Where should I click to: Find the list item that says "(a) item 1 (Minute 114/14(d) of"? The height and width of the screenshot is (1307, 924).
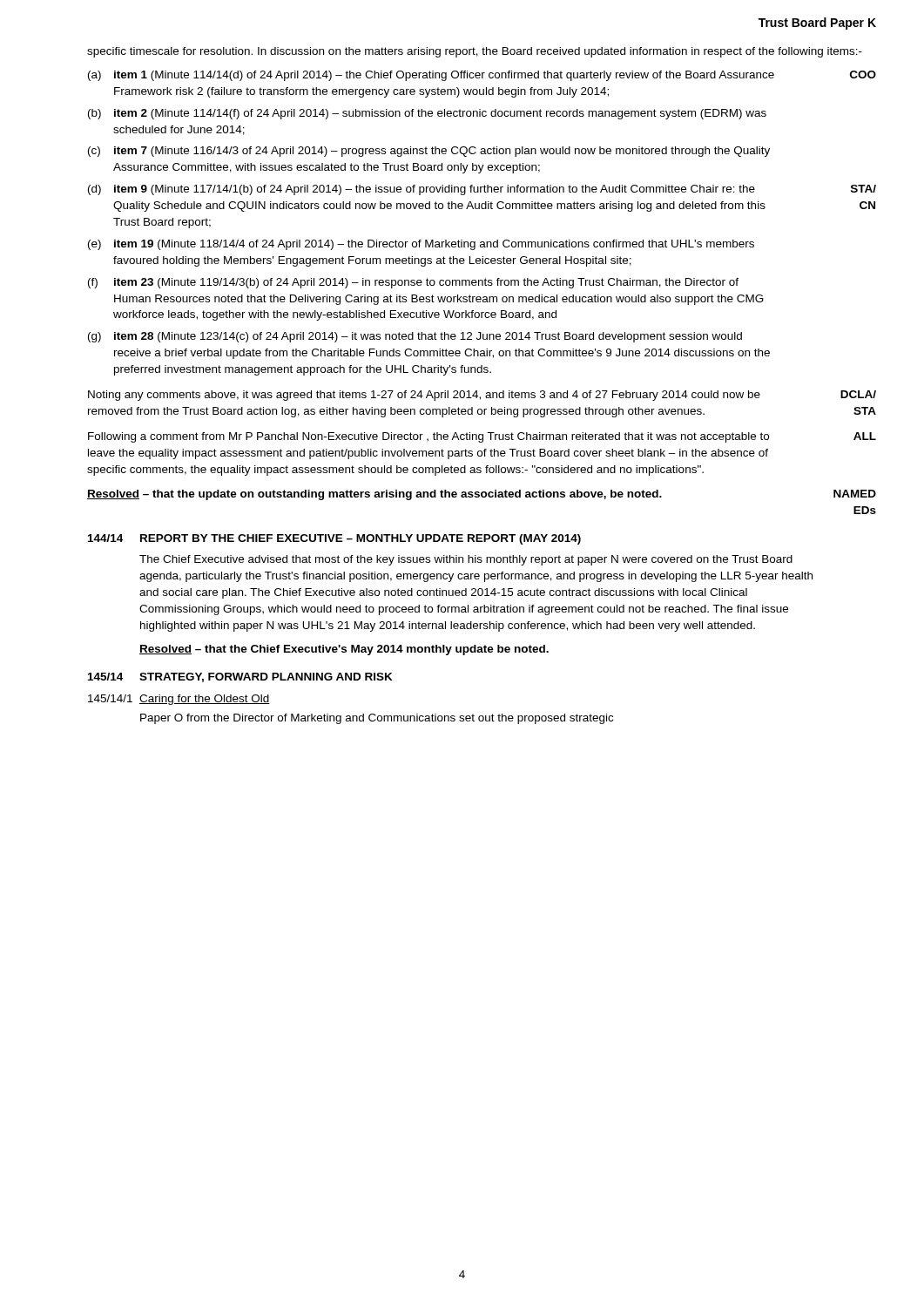482,83
